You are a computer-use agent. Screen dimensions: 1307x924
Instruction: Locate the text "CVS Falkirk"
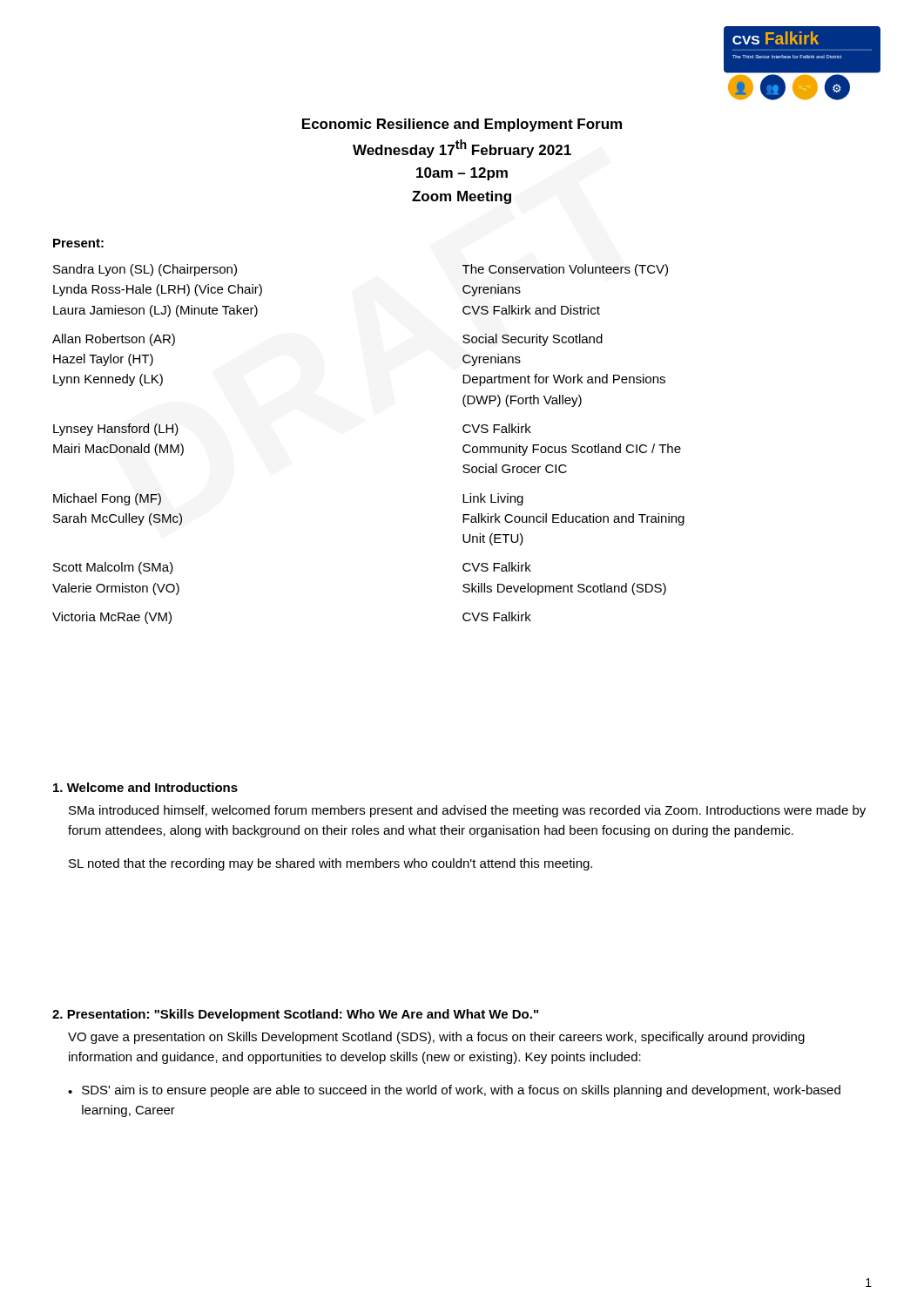[496, 616]
